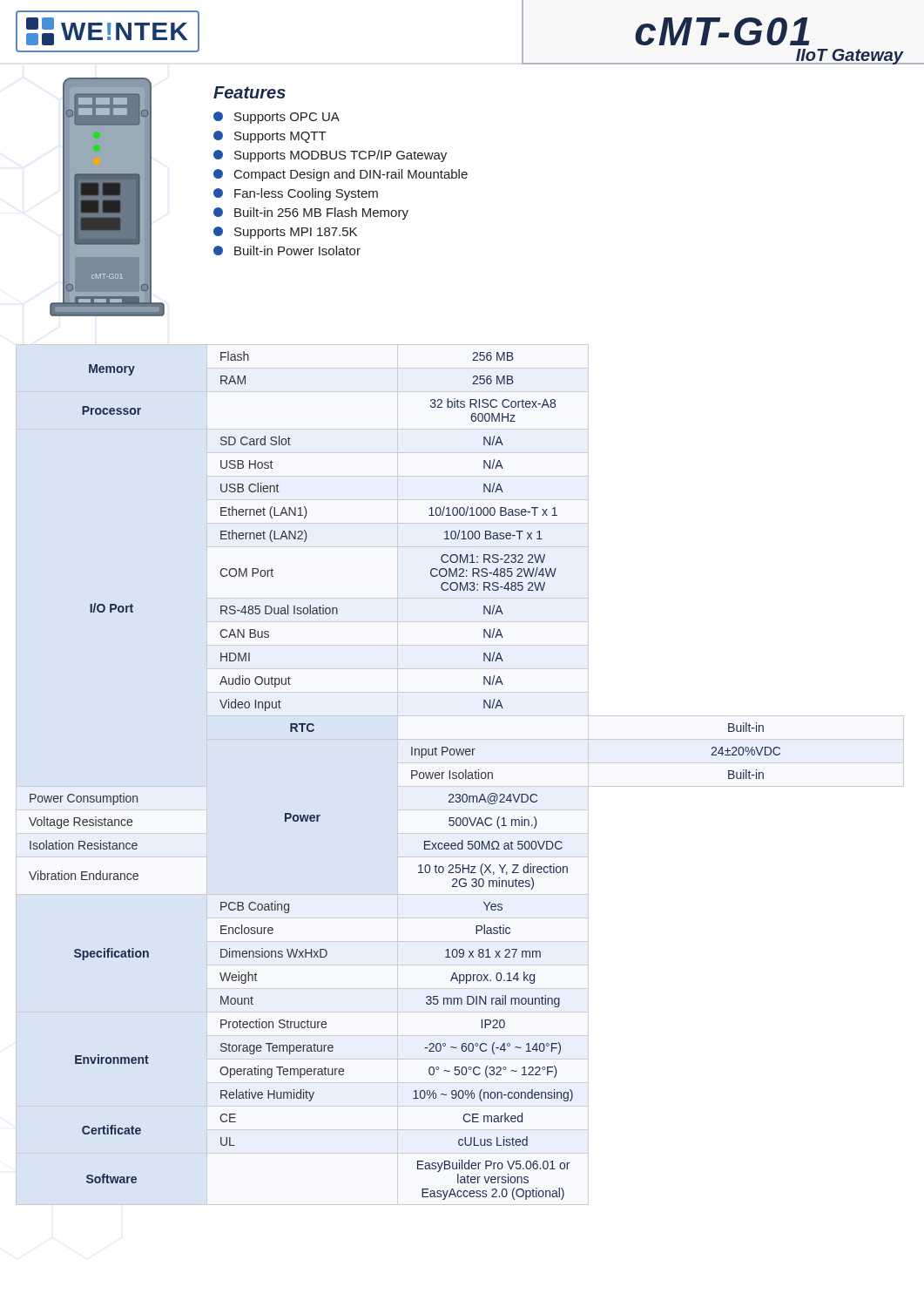The height and width of the screenshot is (1307, 924).
Task: Locate the block starting "Built-in 256 MB Flash"
Action: click(311, 212)
